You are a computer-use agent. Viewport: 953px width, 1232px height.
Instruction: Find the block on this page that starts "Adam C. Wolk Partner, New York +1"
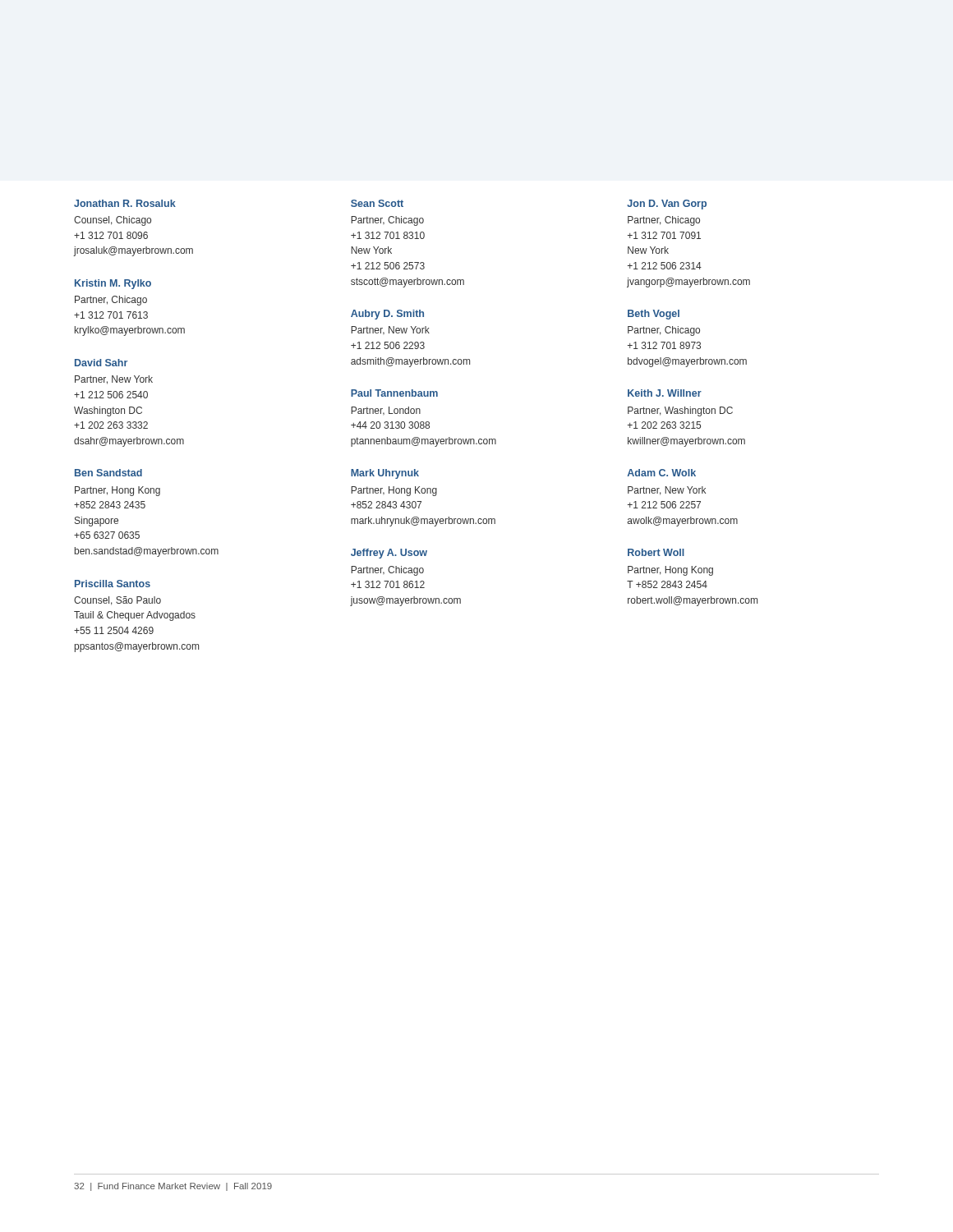pyautogui.click(x=662, y=473)
